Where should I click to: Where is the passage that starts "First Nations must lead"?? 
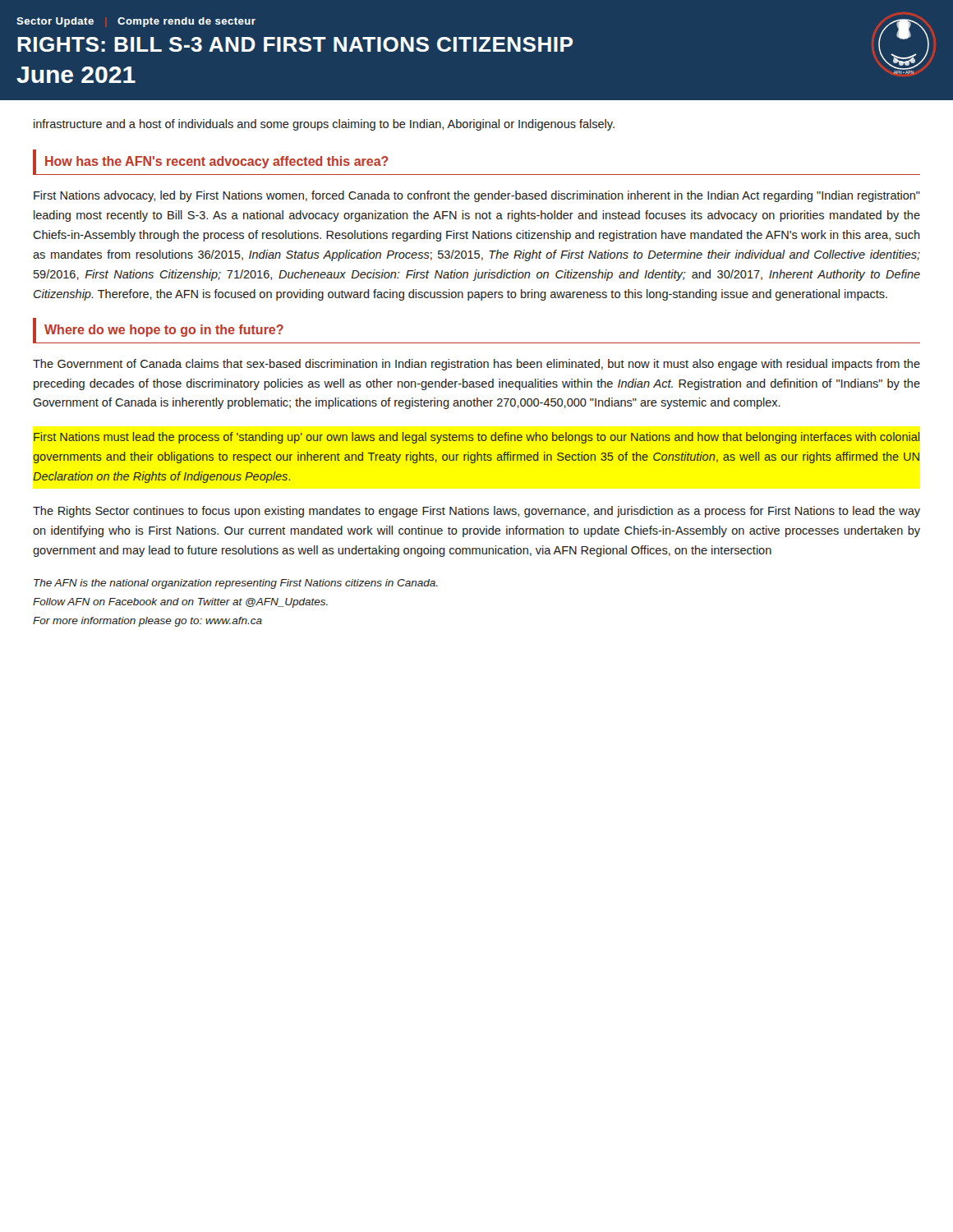[476, 457]
